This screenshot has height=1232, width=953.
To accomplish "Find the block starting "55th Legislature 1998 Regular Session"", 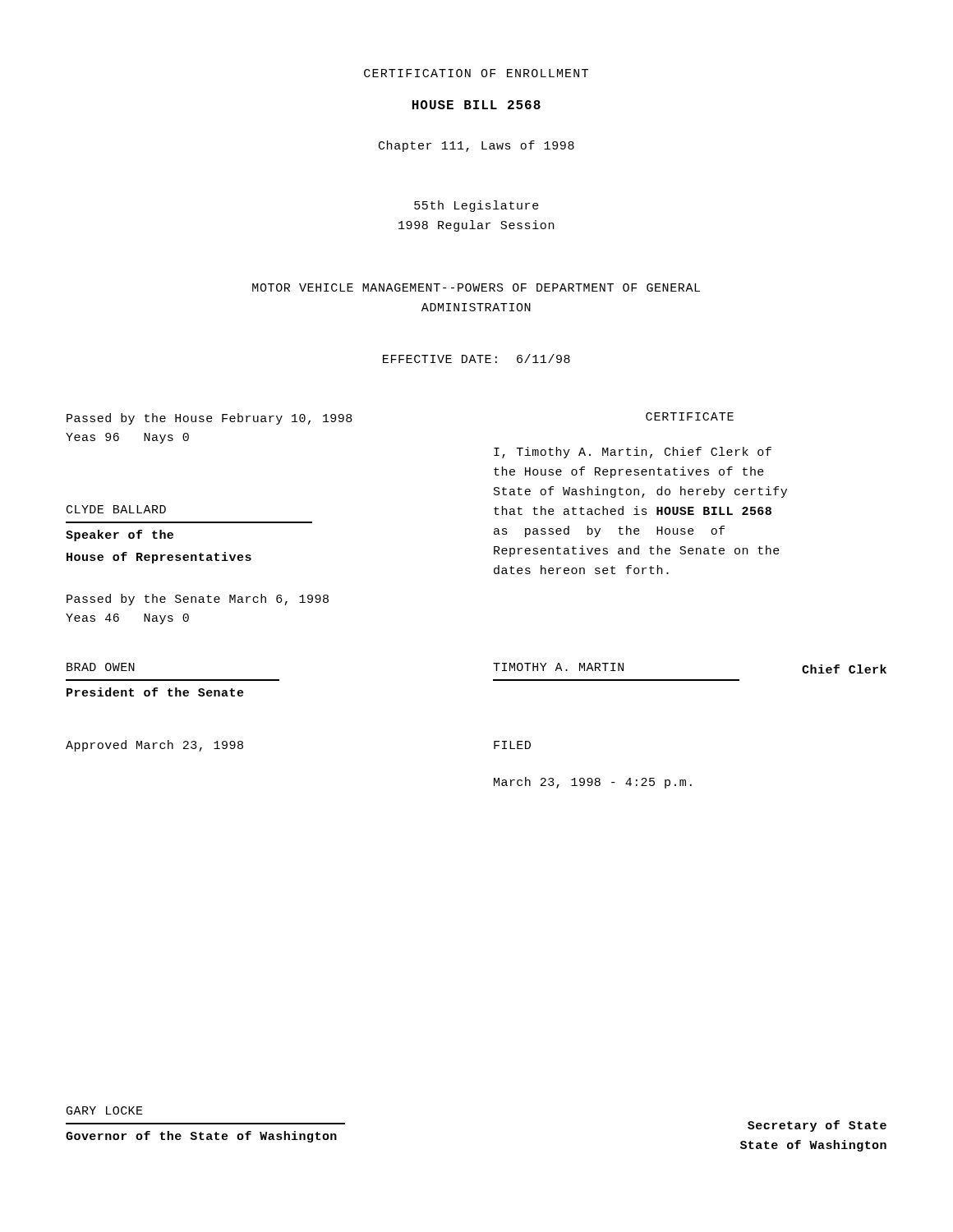I will tap(476, 216).
